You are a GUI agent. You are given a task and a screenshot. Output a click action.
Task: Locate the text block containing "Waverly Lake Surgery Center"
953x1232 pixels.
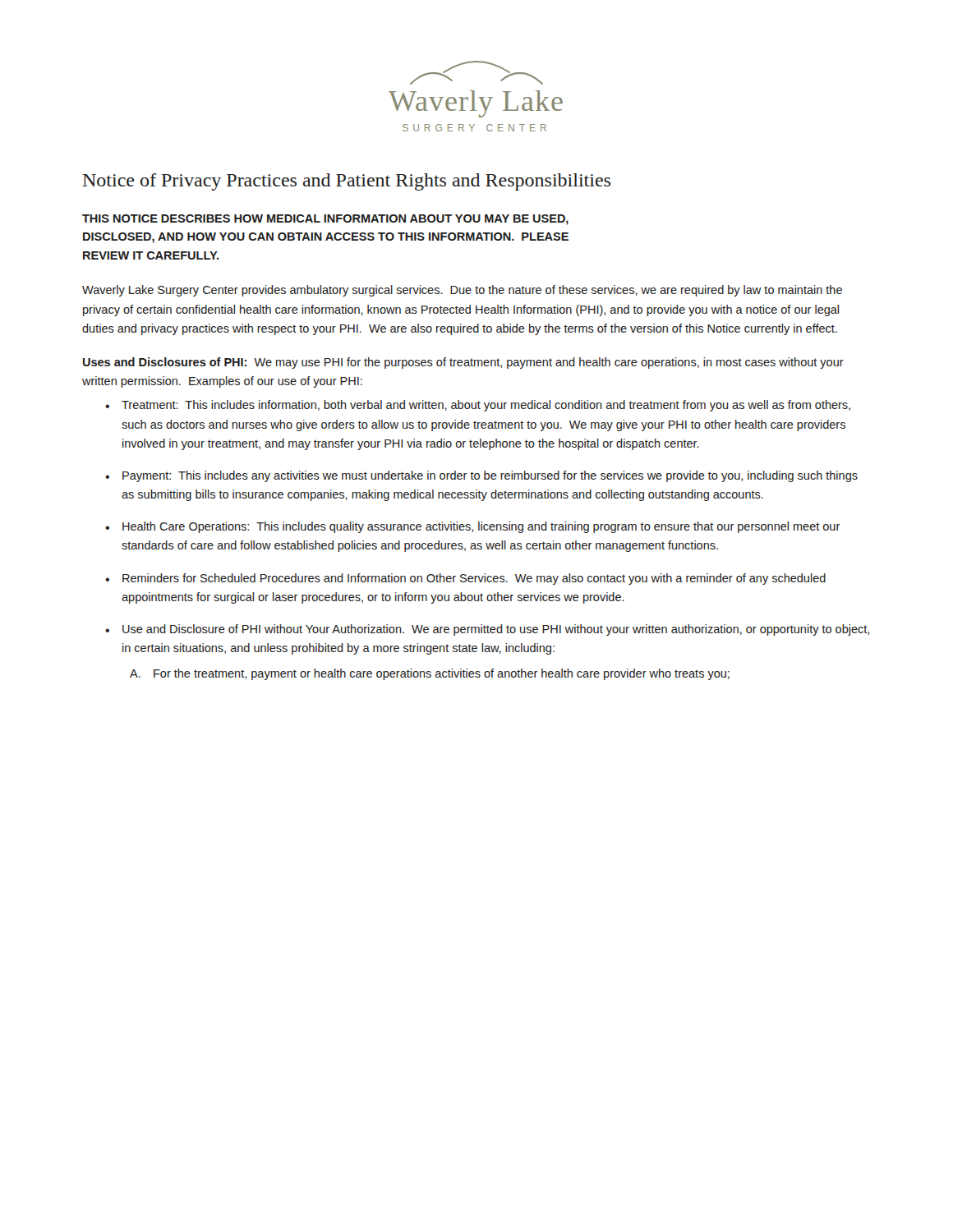(x=462, y=309)
